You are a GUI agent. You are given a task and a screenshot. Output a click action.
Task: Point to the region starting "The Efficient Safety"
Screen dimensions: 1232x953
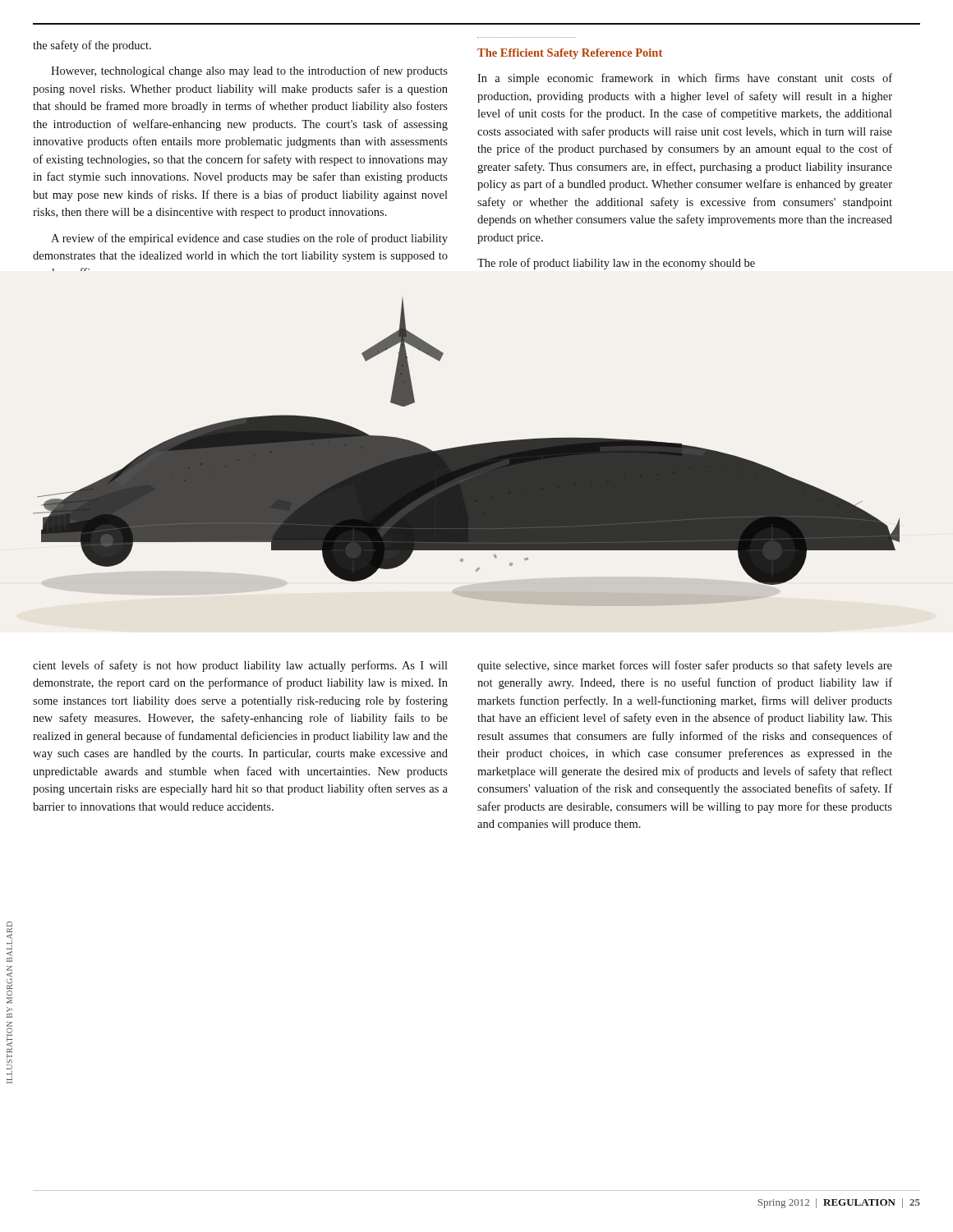[x=570, y=54]
